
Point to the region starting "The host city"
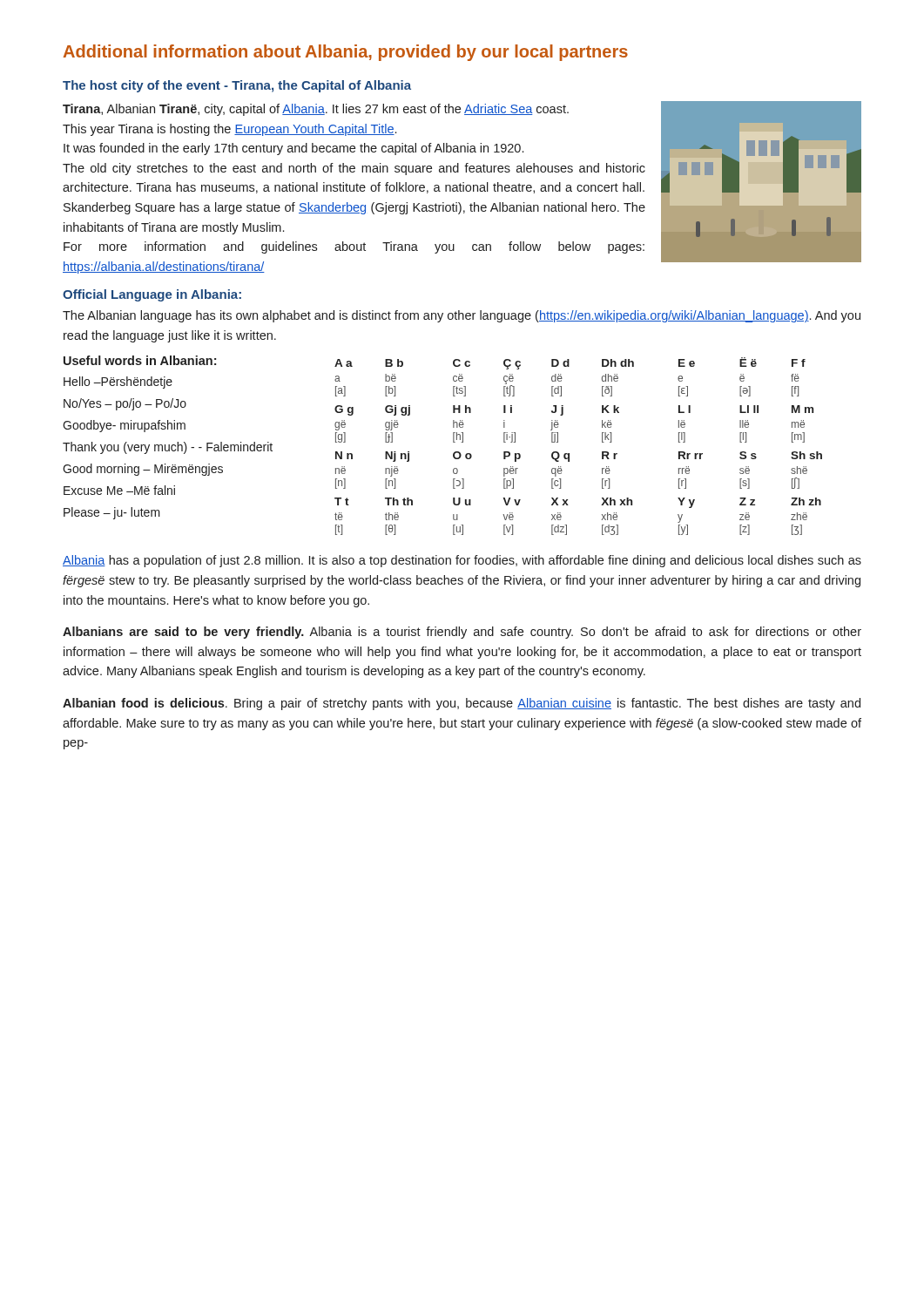click(x=237, y=85)
